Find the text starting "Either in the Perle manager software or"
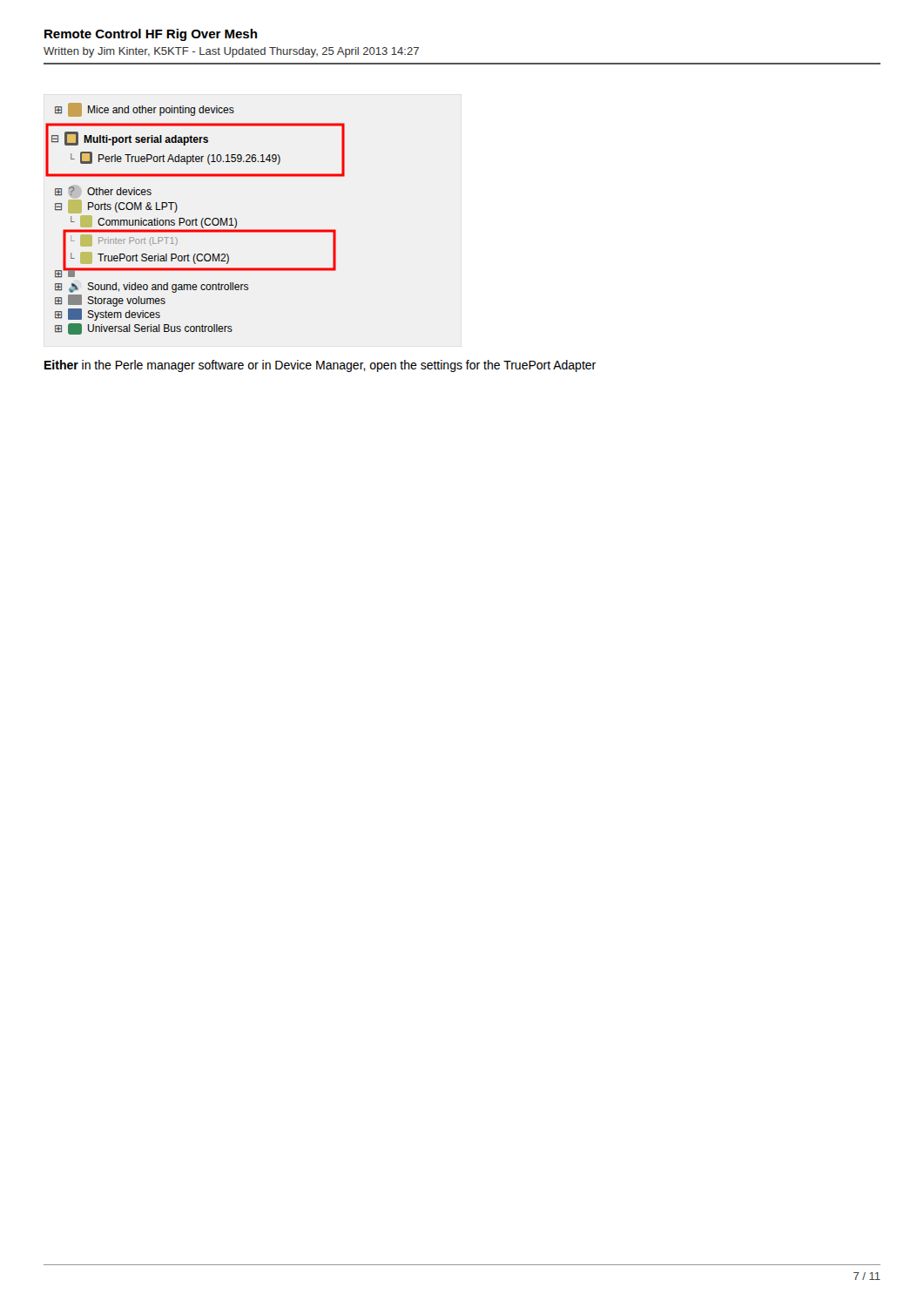The width and height of the screenshot is (924, 1307). point(320,365)
